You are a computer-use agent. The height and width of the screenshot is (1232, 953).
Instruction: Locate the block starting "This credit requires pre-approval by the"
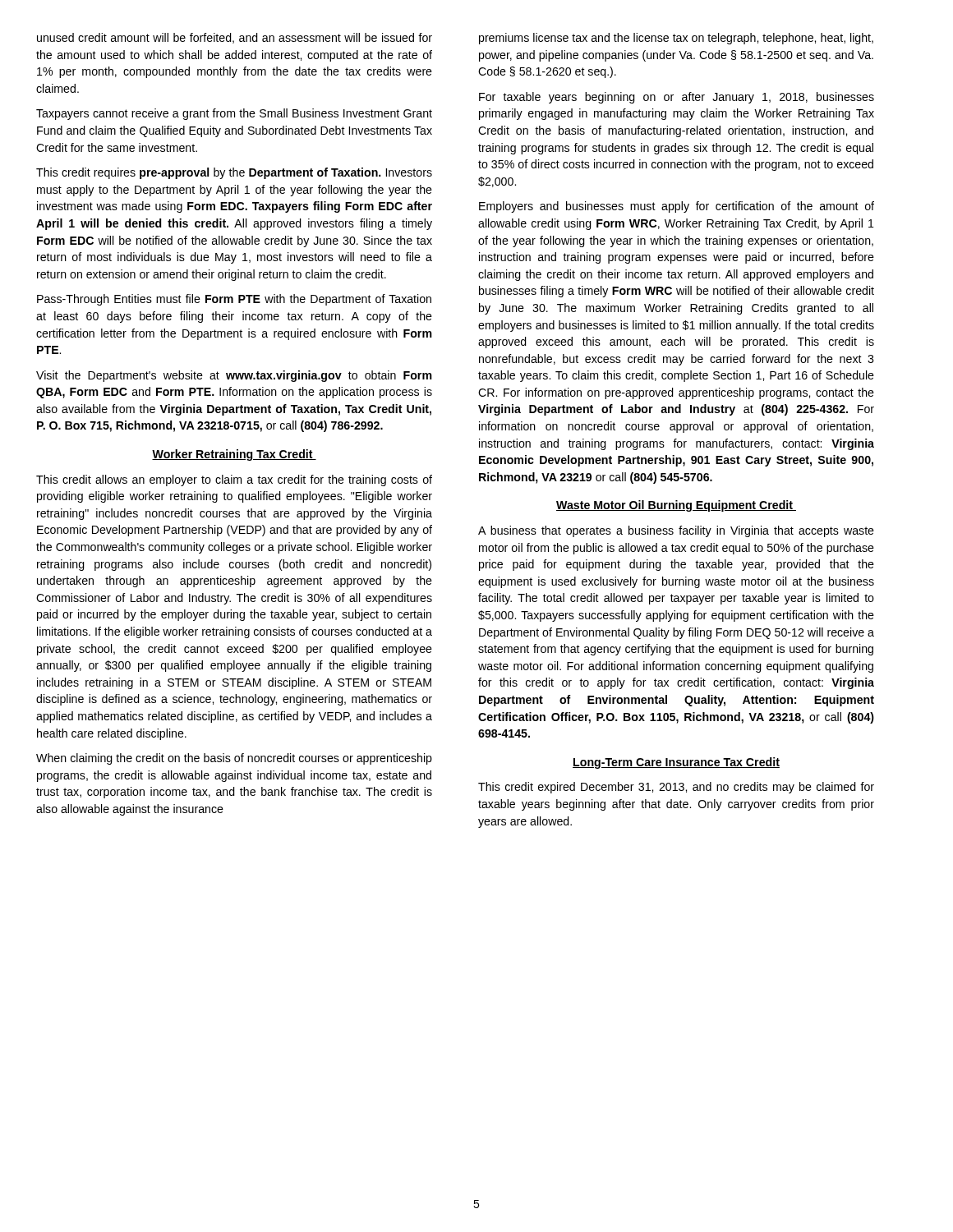tap(234, 223)
